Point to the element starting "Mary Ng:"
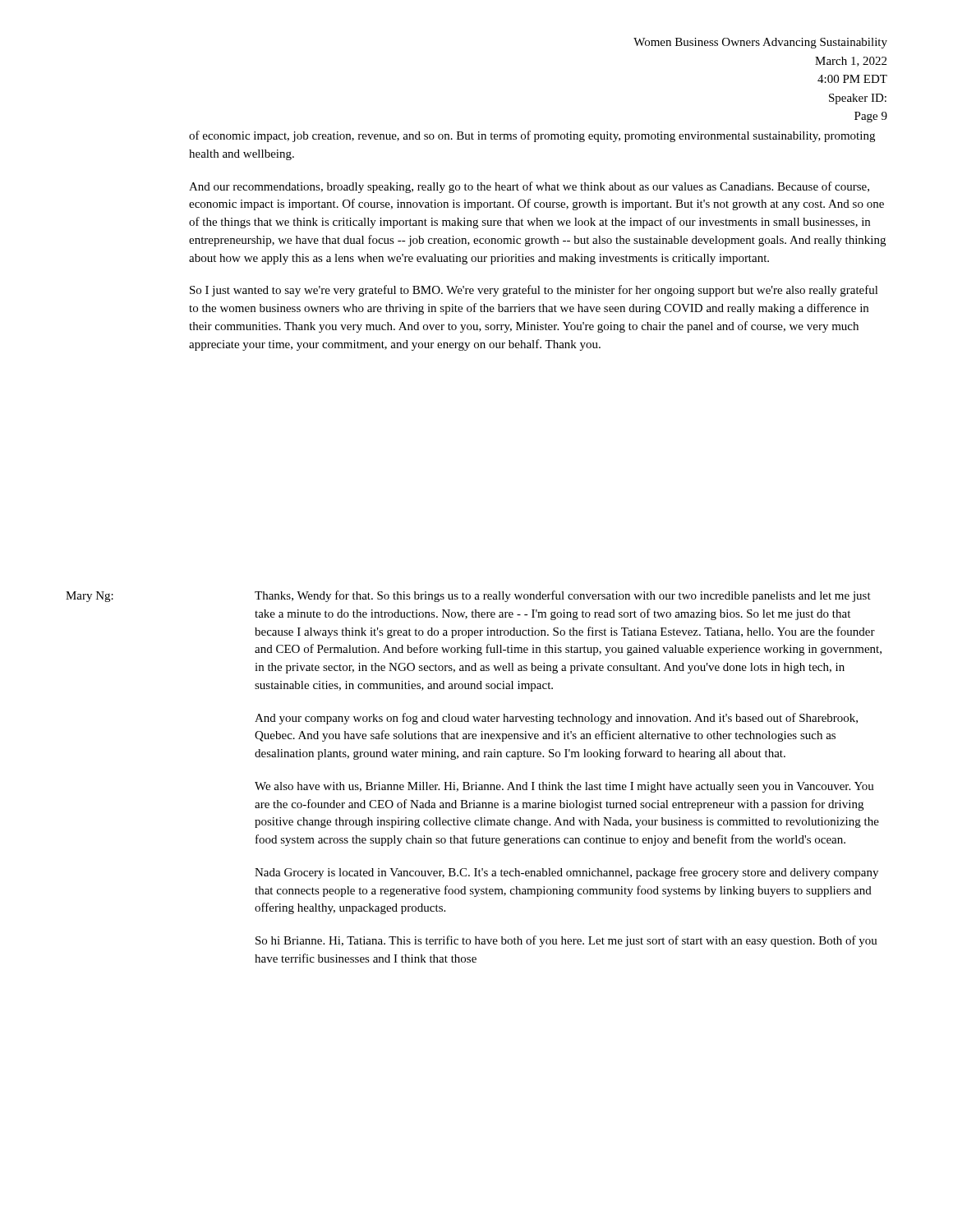Image resolution: width=953 pixels, height=1232 pixels. pyautogui.click(x=90, y=595)
